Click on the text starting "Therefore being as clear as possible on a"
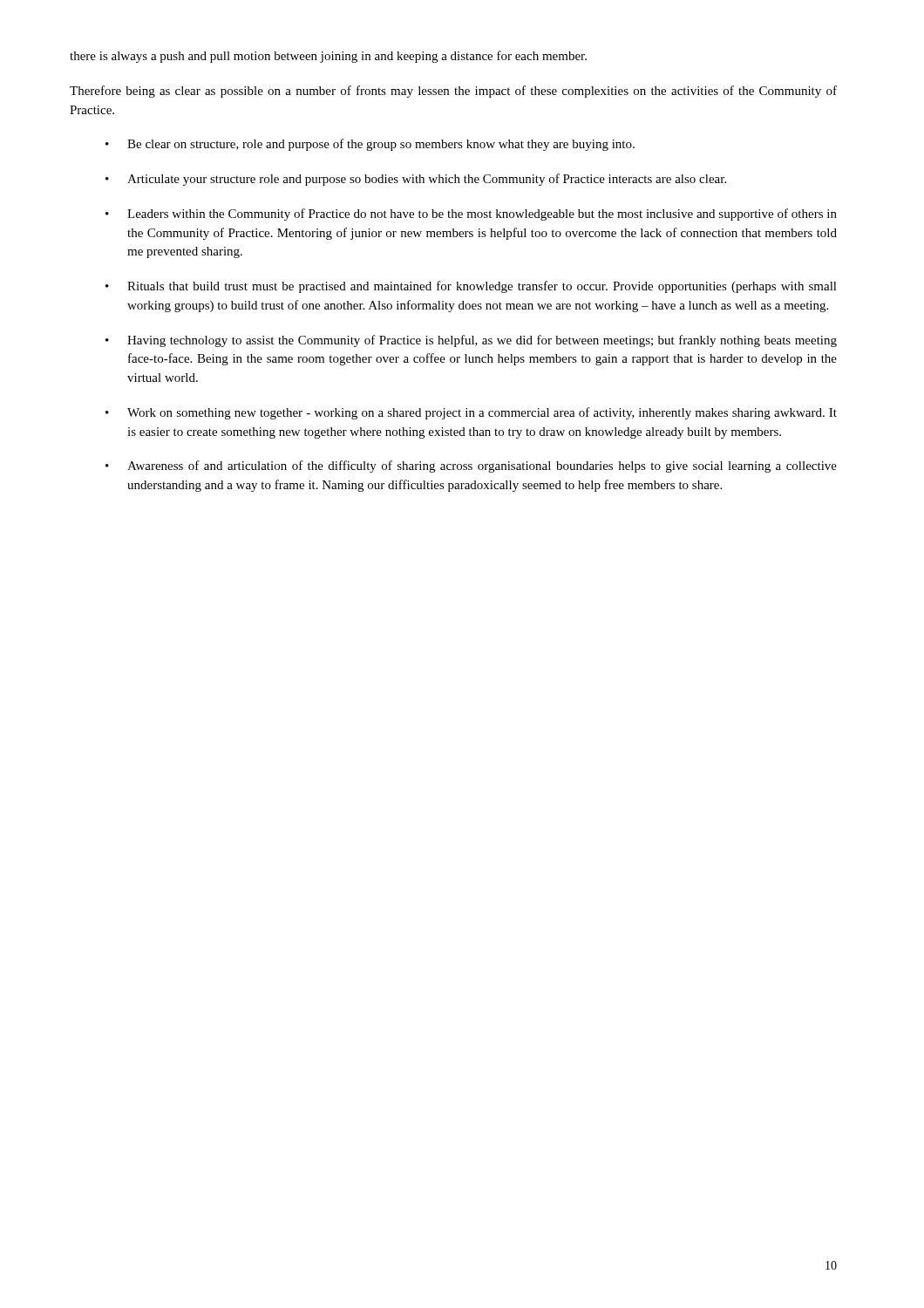Screen dimensions: 1308x924 453,100
